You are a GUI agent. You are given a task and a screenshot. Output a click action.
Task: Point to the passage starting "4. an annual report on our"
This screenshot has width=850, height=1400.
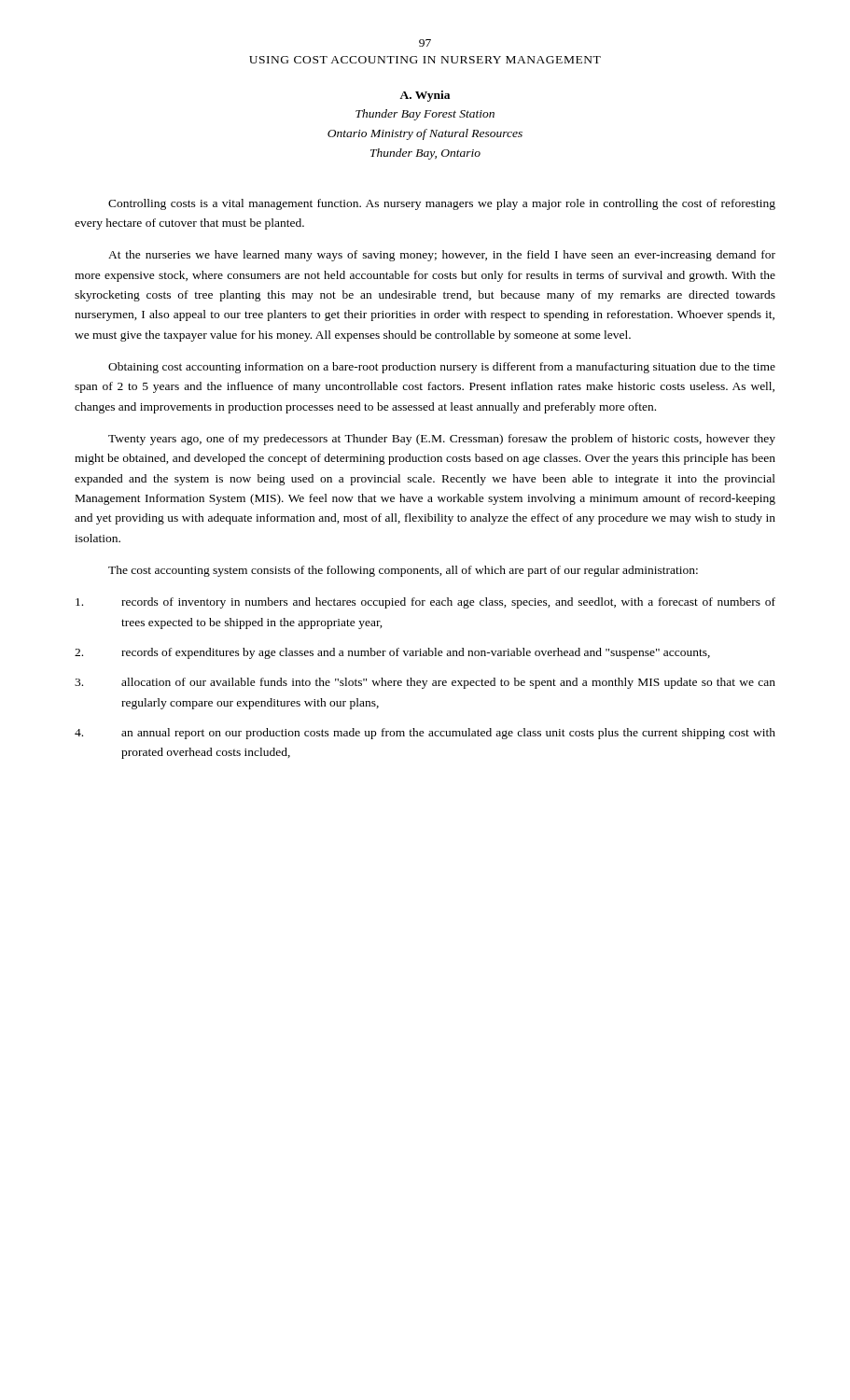425,742
